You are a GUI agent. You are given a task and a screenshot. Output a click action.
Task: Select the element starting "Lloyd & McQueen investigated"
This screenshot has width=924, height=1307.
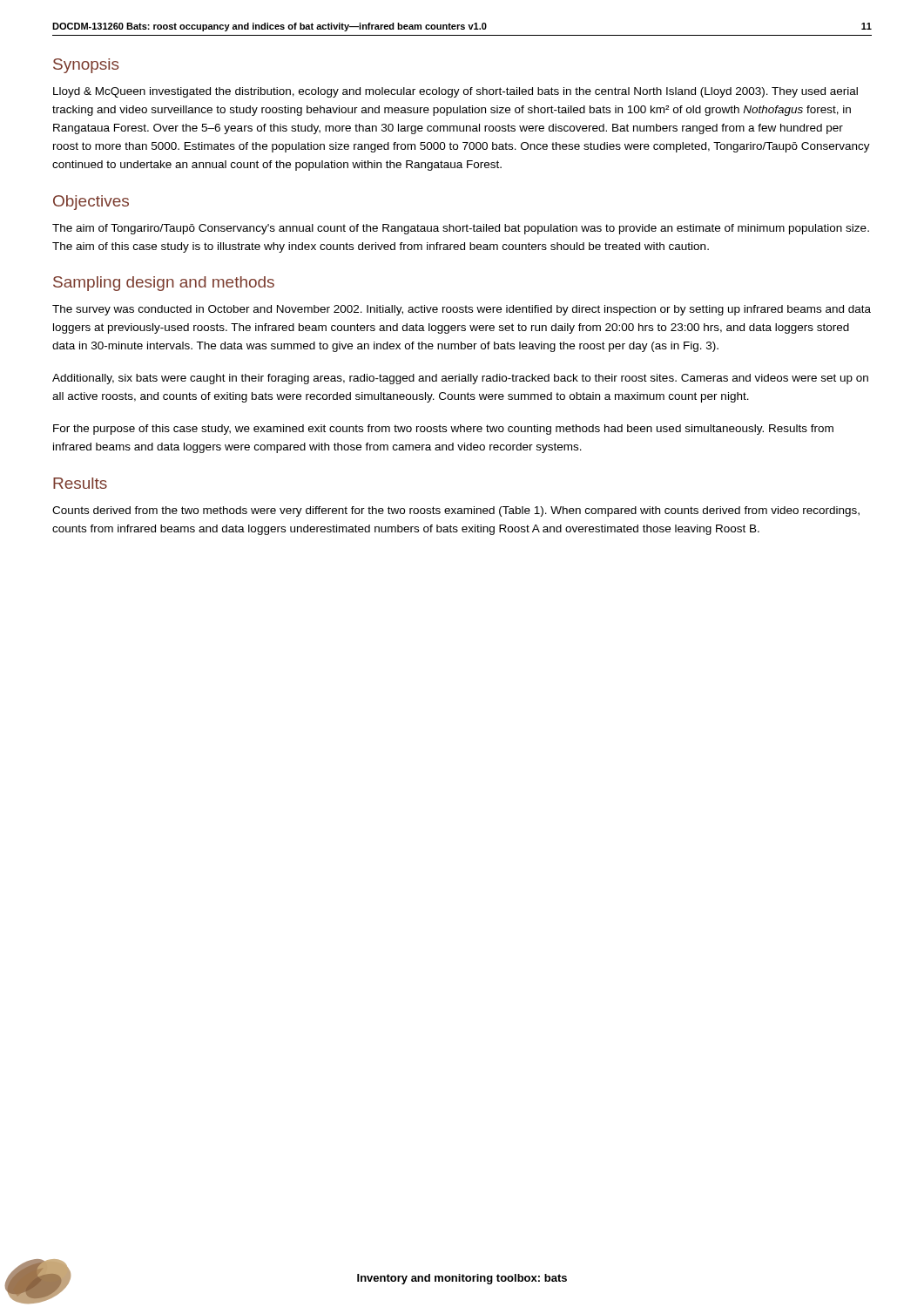point(461,128)
